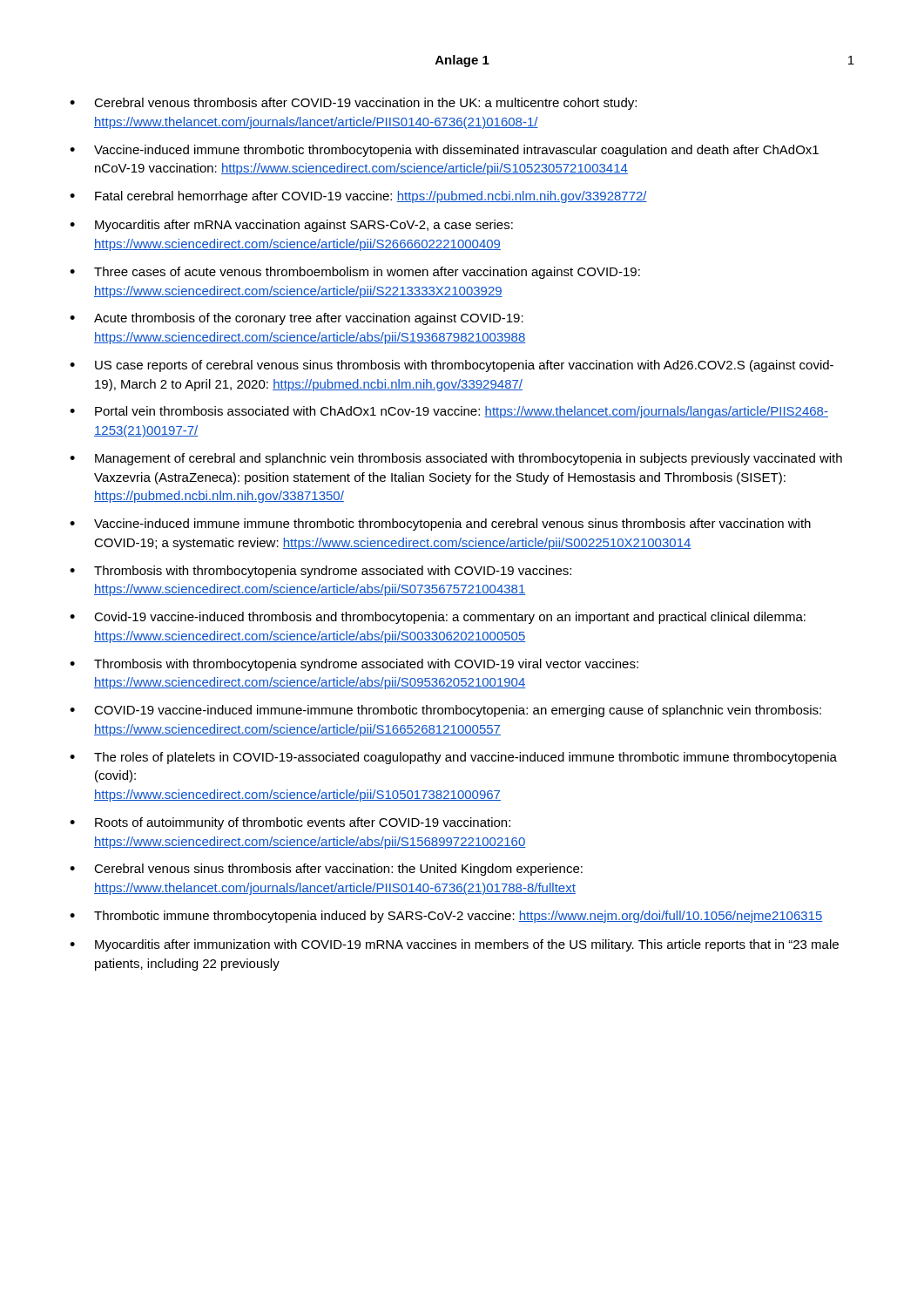Viewport: 924px width, 1307px height.
Task: Find the block on this page that starts "• COVID-19 vaccine-induced immune-immune thrombotic thrombocytopenia:"
Action: 462,720
